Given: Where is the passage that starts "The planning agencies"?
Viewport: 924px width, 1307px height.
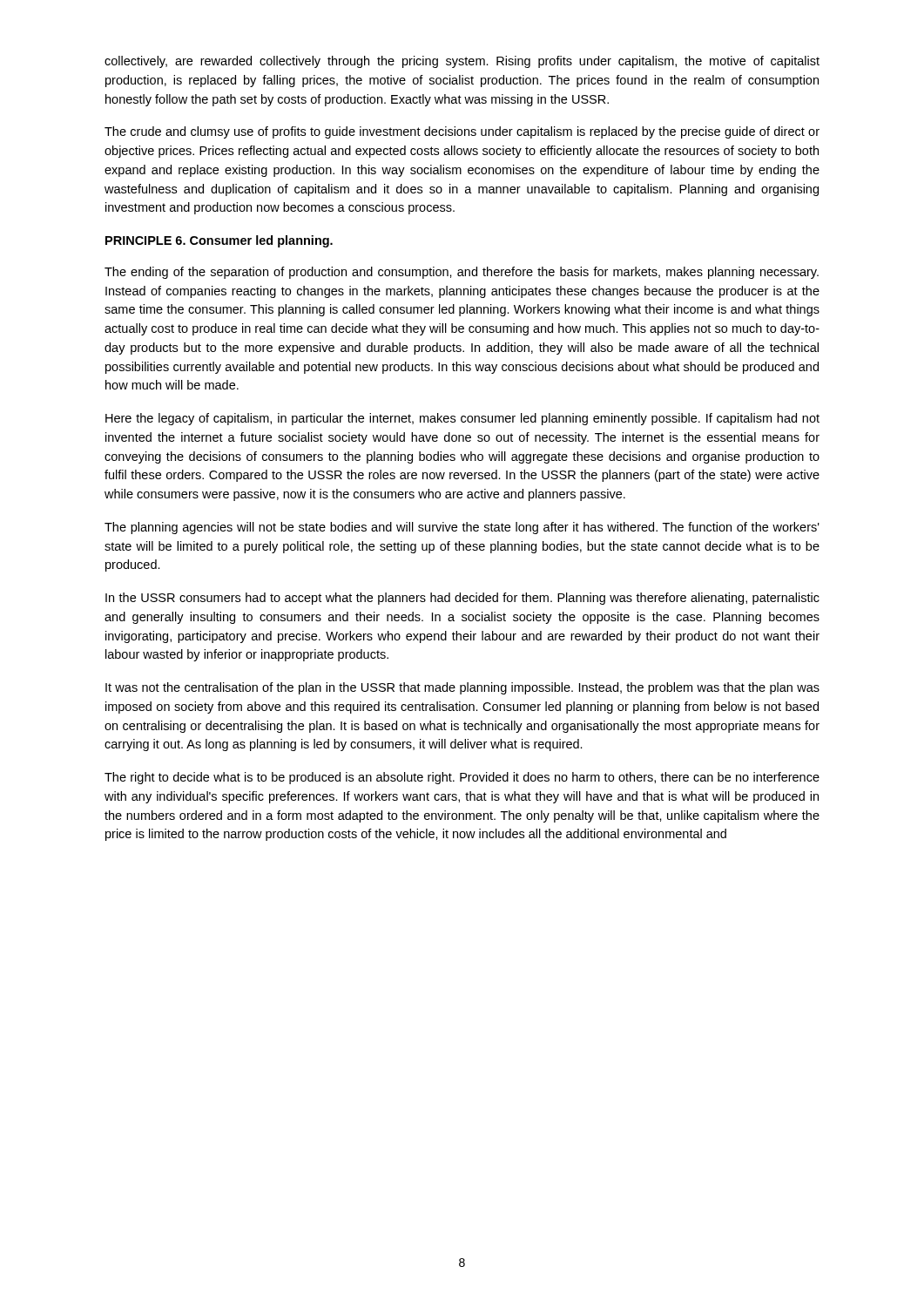Looking at the screenshot, I should click(x=462, y=546).
